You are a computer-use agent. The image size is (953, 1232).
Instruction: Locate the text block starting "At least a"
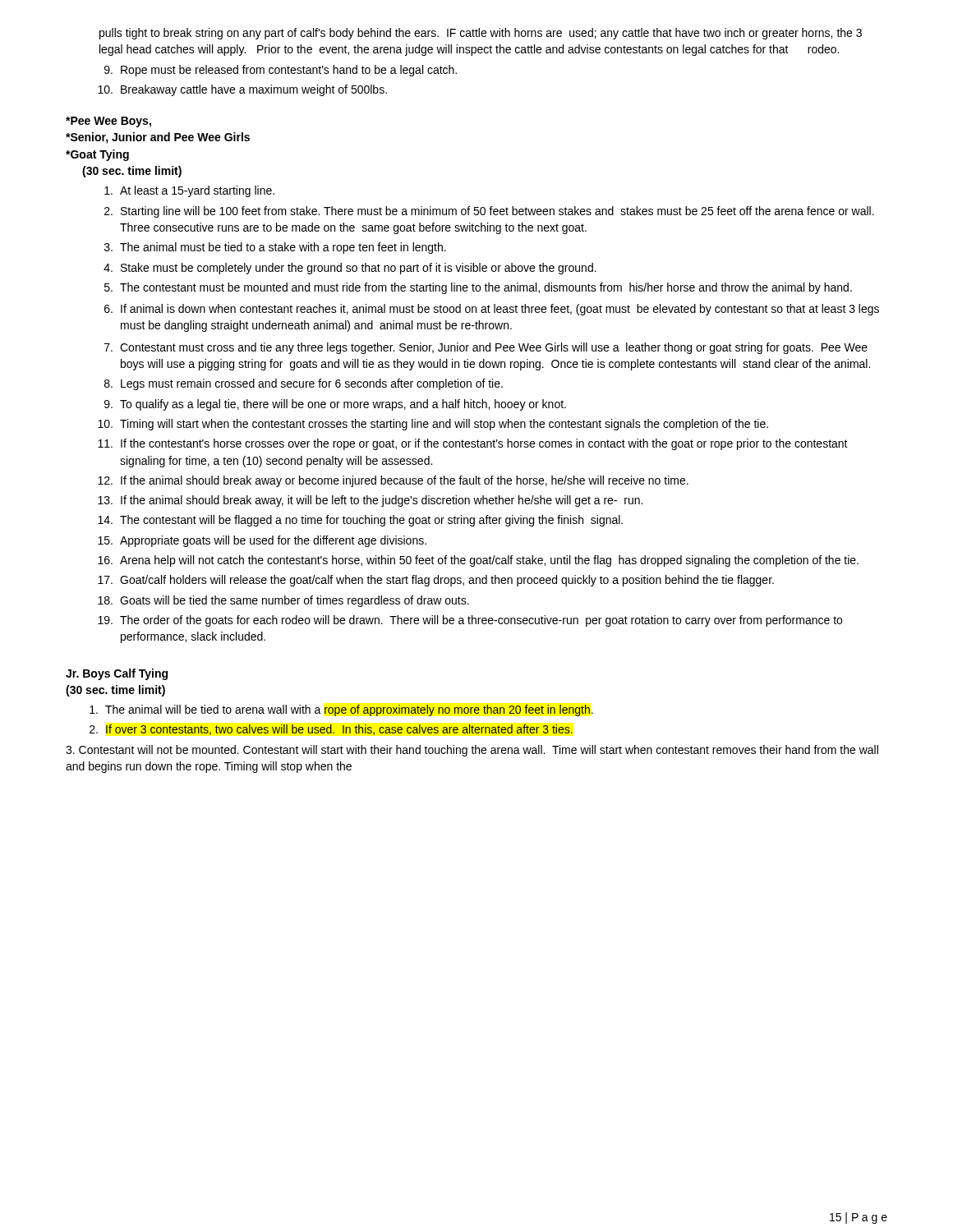(x=189, y=191)
